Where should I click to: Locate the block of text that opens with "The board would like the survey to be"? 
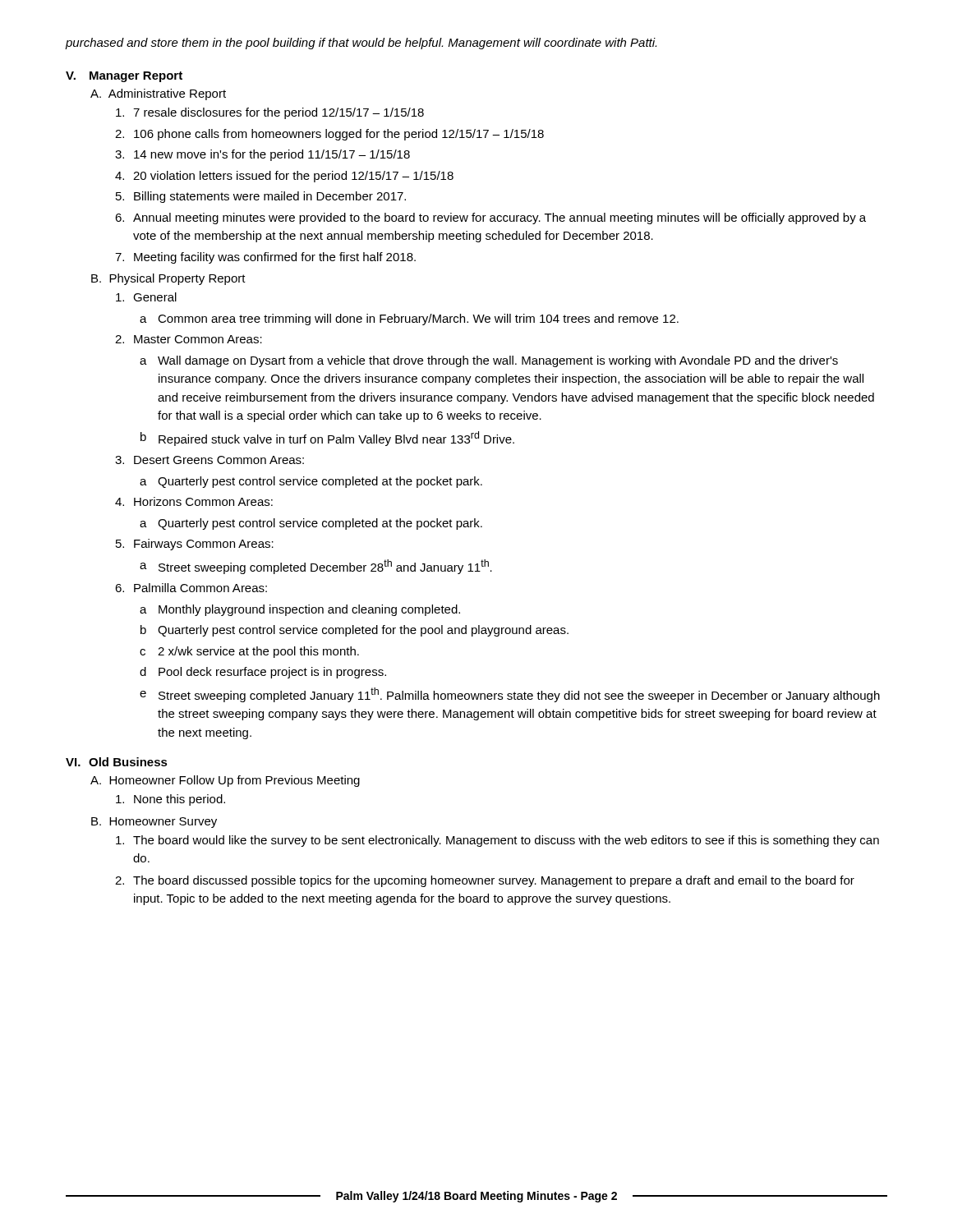click(501, 849)
